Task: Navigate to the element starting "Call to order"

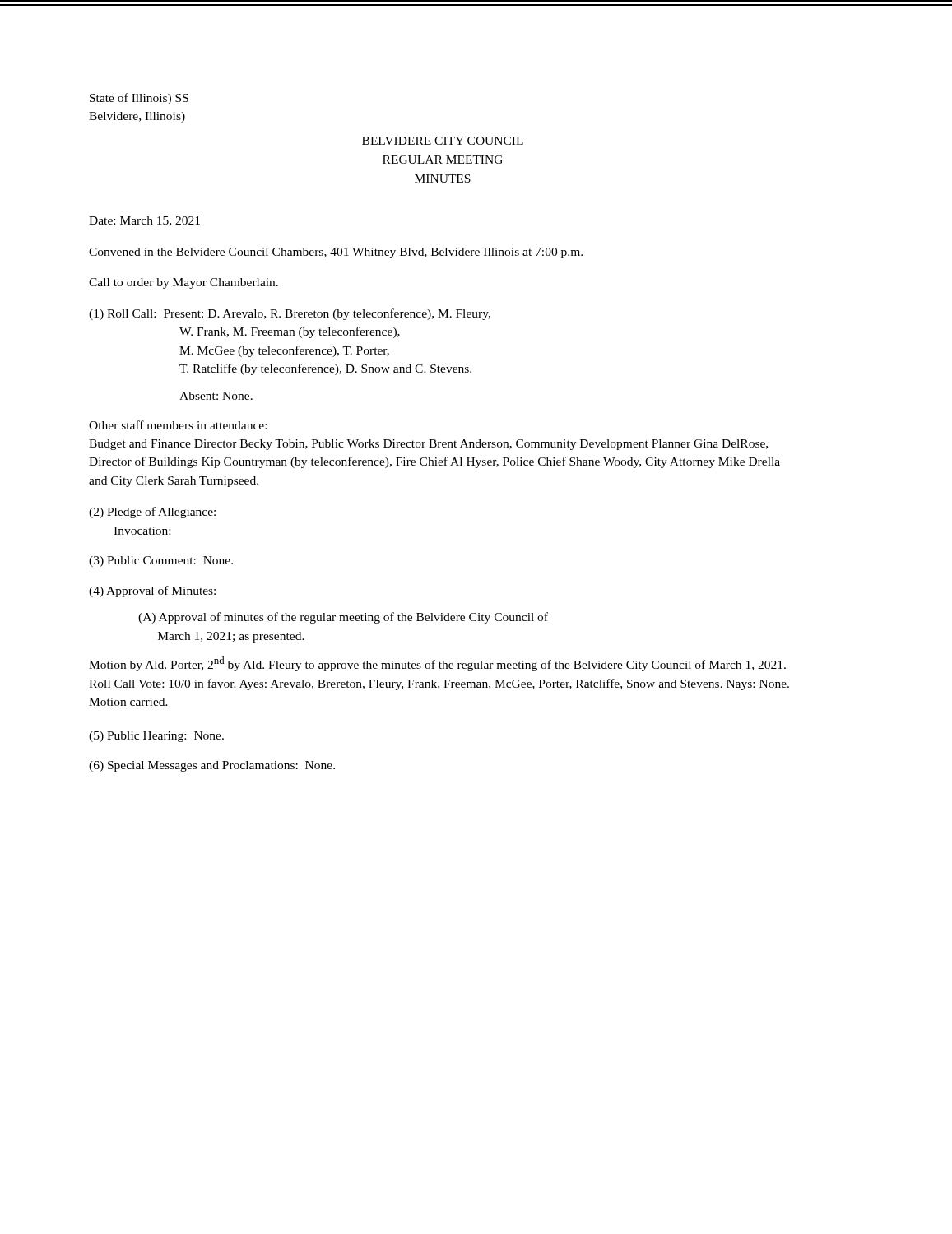Action: (x=184, y=282)
